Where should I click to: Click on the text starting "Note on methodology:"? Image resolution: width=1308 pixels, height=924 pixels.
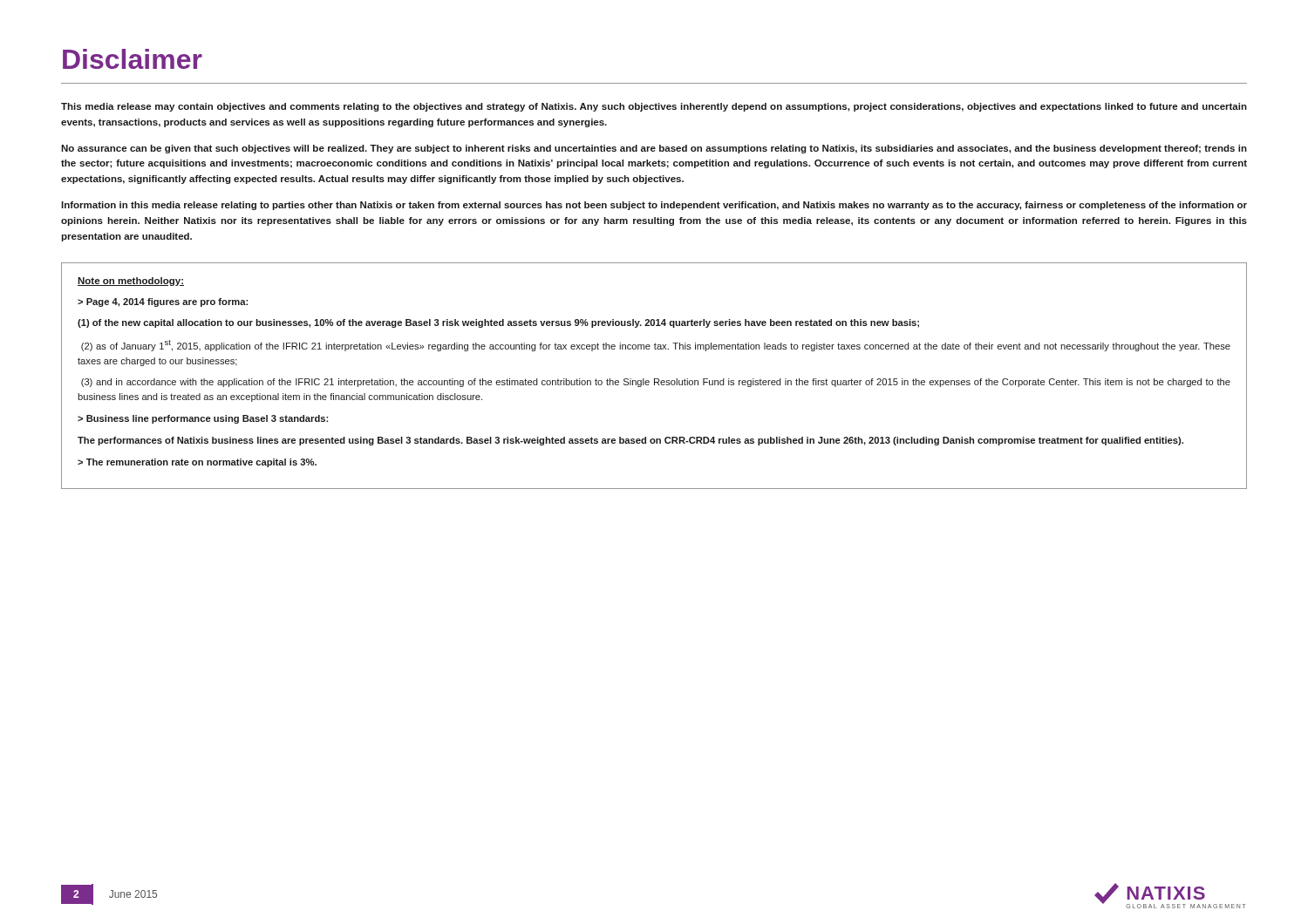[131, 282]
